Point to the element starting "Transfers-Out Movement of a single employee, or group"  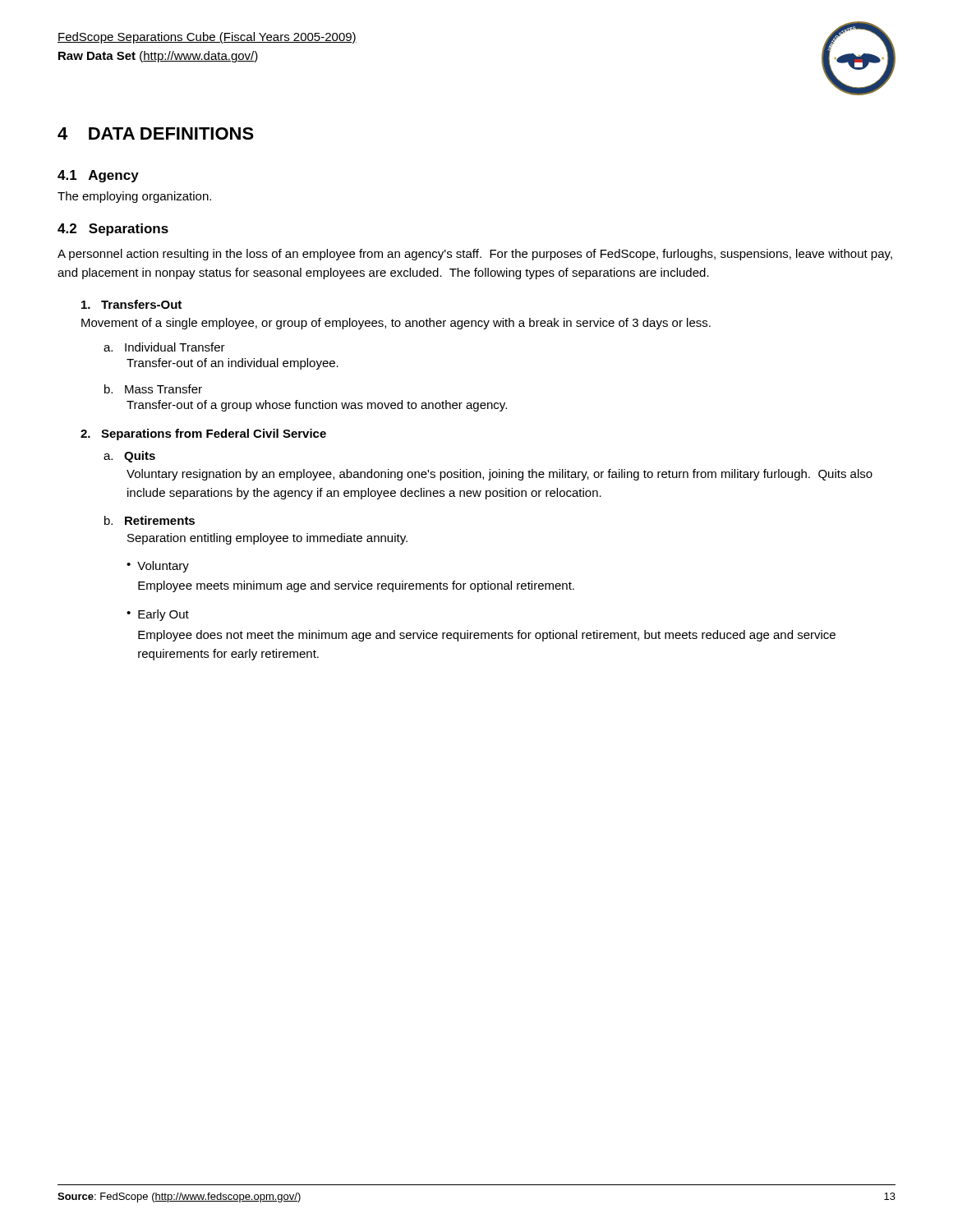131,304
